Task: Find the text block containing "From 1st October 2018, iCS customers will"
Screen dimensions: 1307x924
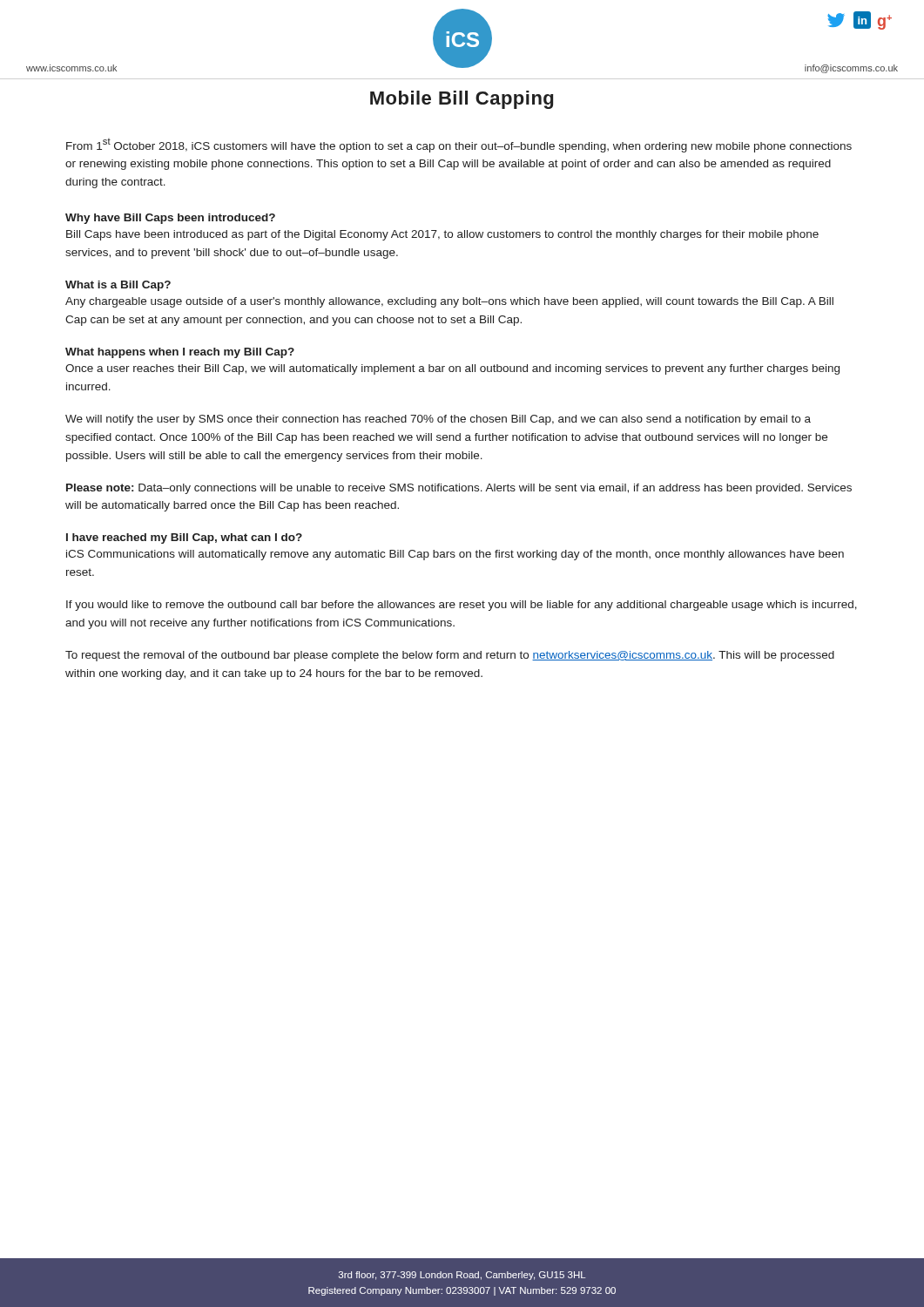Action: point(459,162)
